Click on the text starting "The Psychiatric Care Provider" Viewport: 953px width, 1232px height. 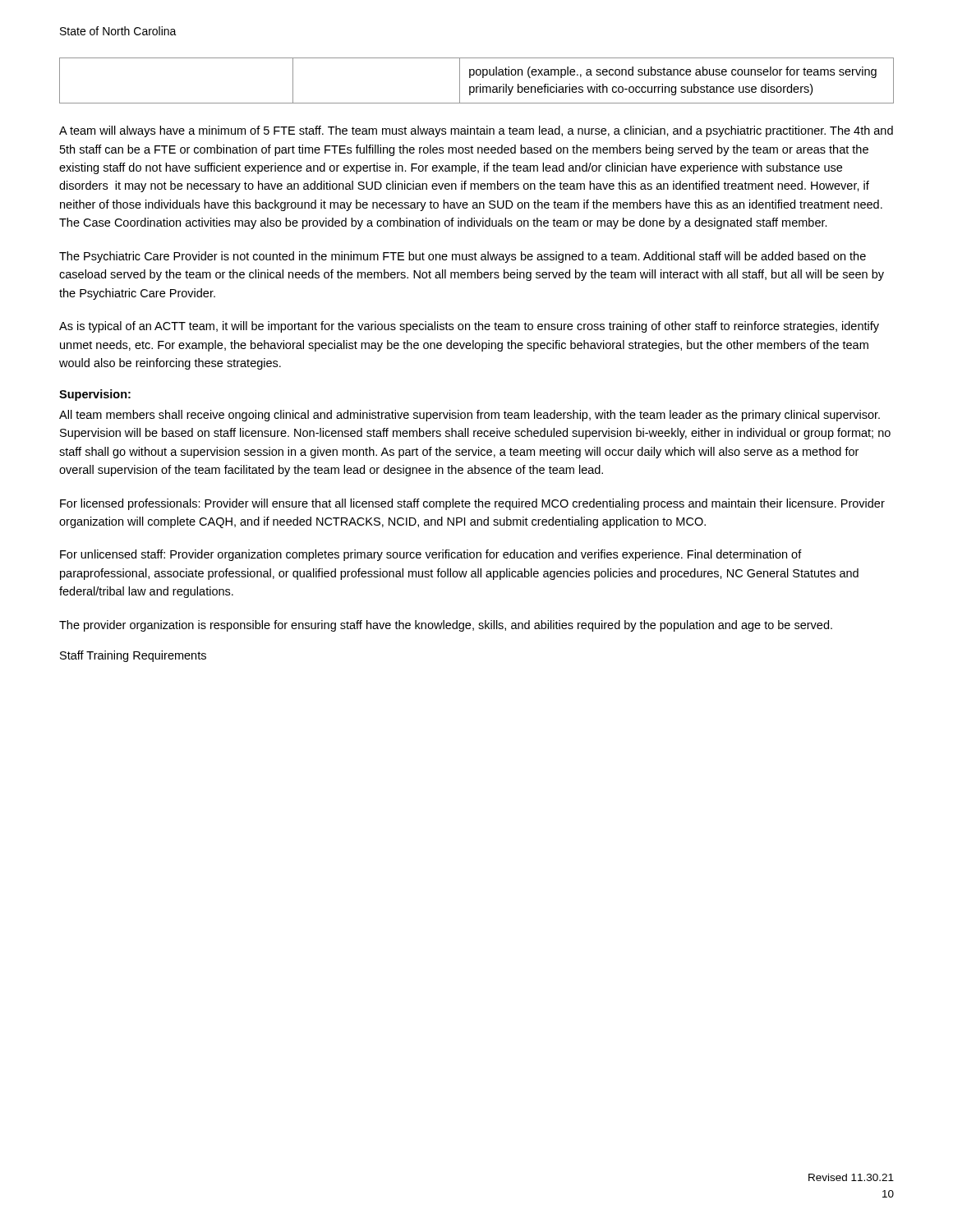pos(472,275)
